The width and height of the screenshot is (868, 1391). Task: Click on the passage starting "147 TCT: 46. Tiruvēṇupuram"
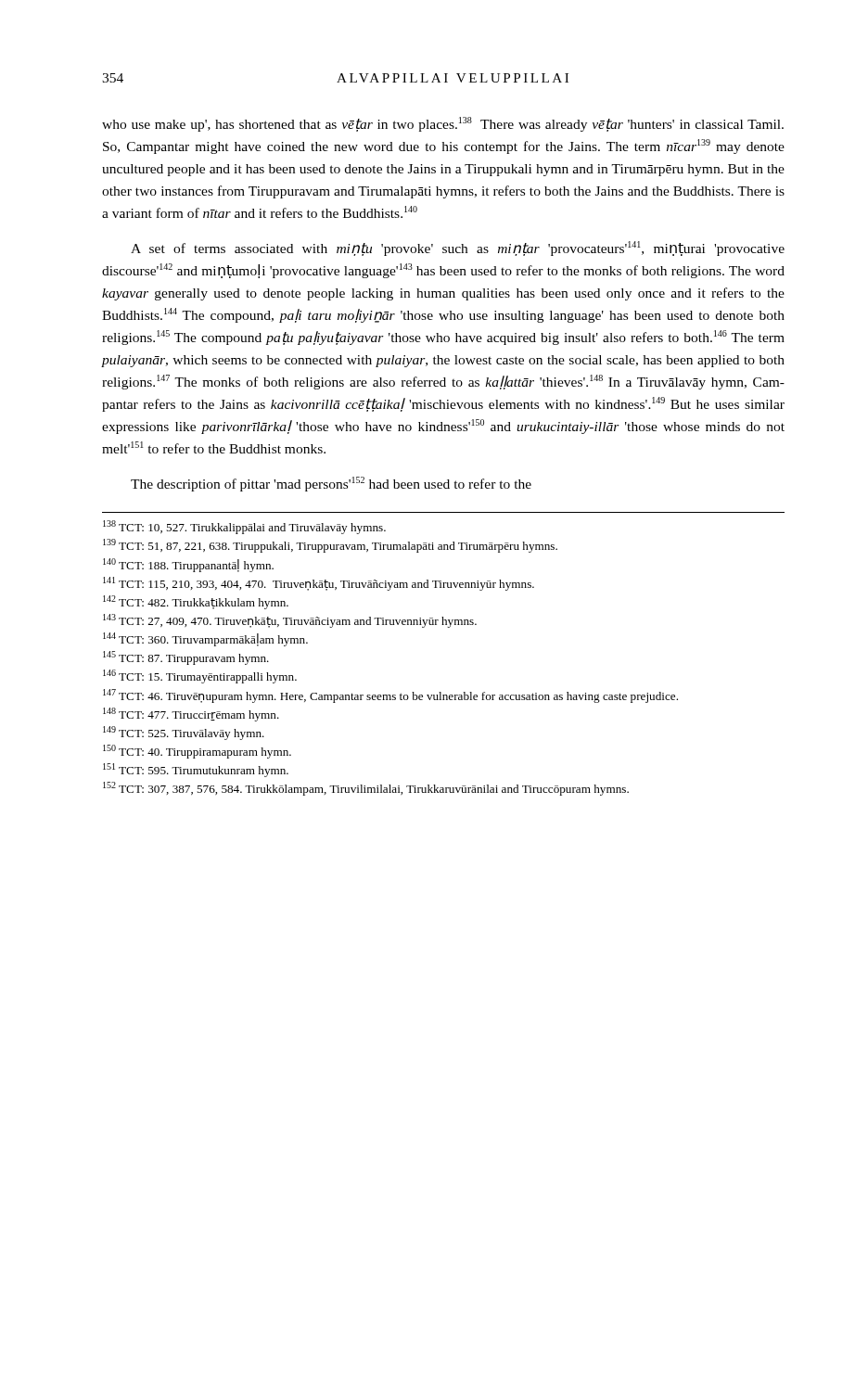tap(390, 695)
